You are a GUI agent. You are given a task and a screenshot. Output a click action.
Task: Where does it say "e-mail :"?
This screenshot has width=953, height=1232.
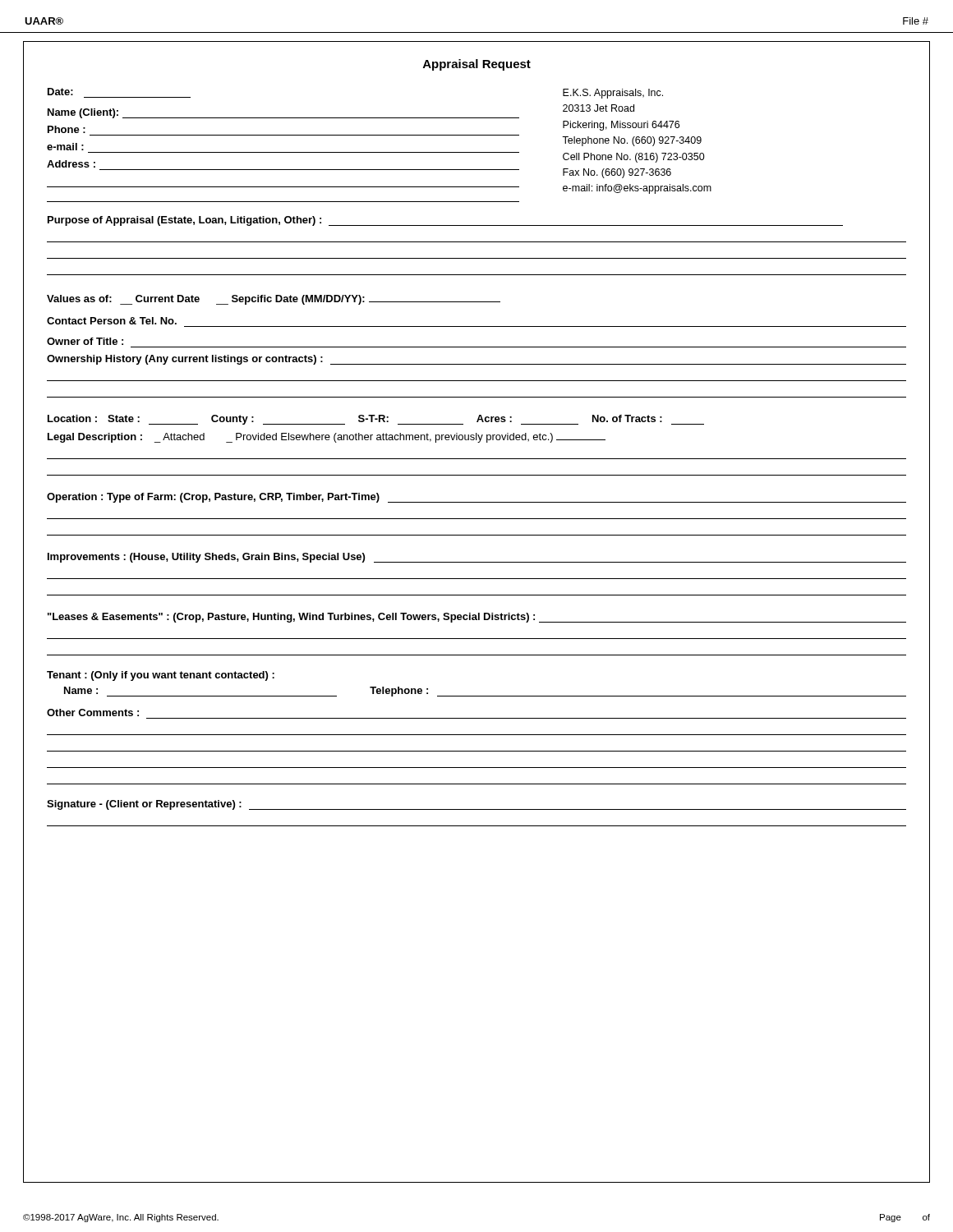tap(283, 147)
